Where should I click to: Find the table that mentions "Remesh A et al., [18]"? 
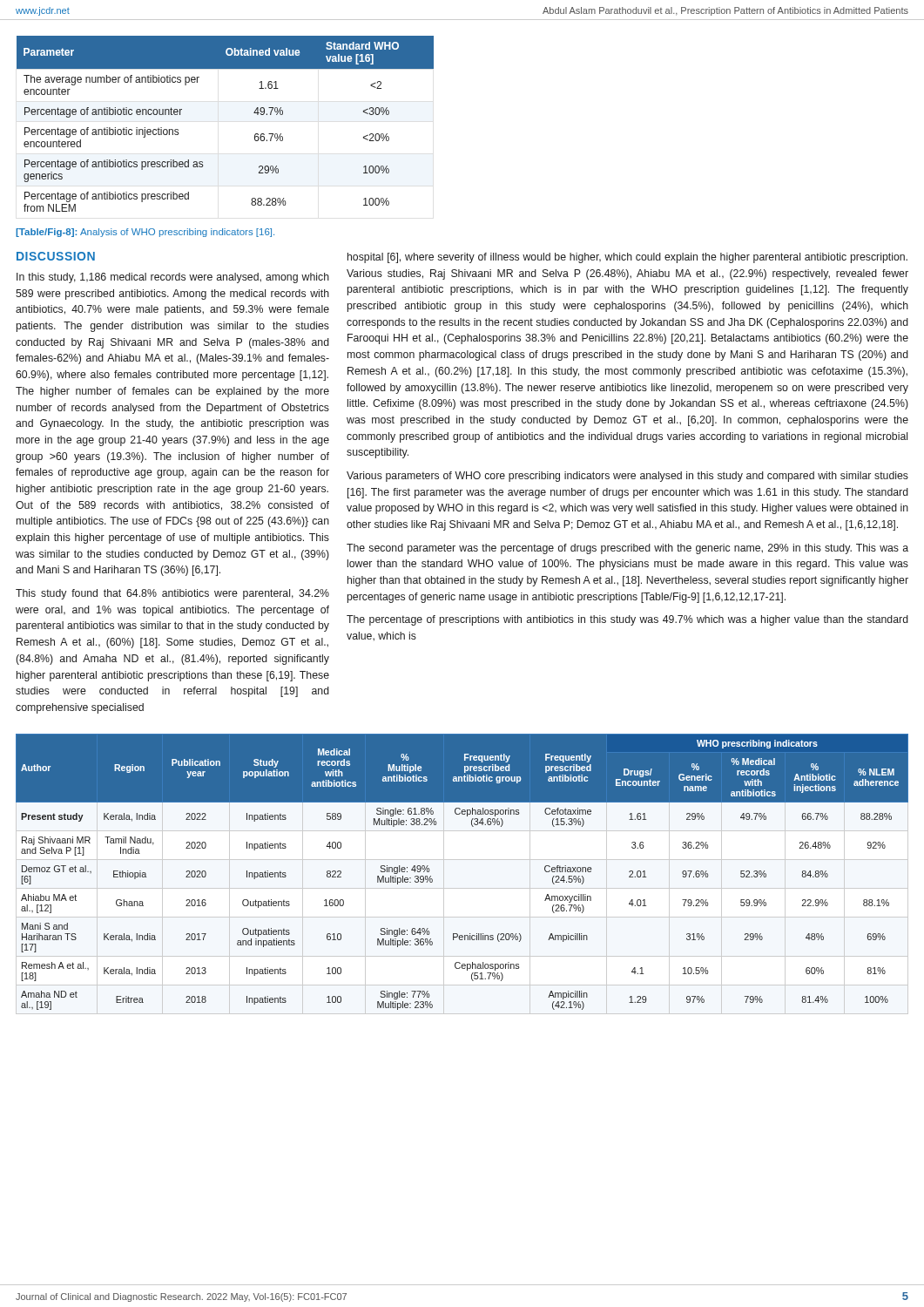tap(462, 874)
